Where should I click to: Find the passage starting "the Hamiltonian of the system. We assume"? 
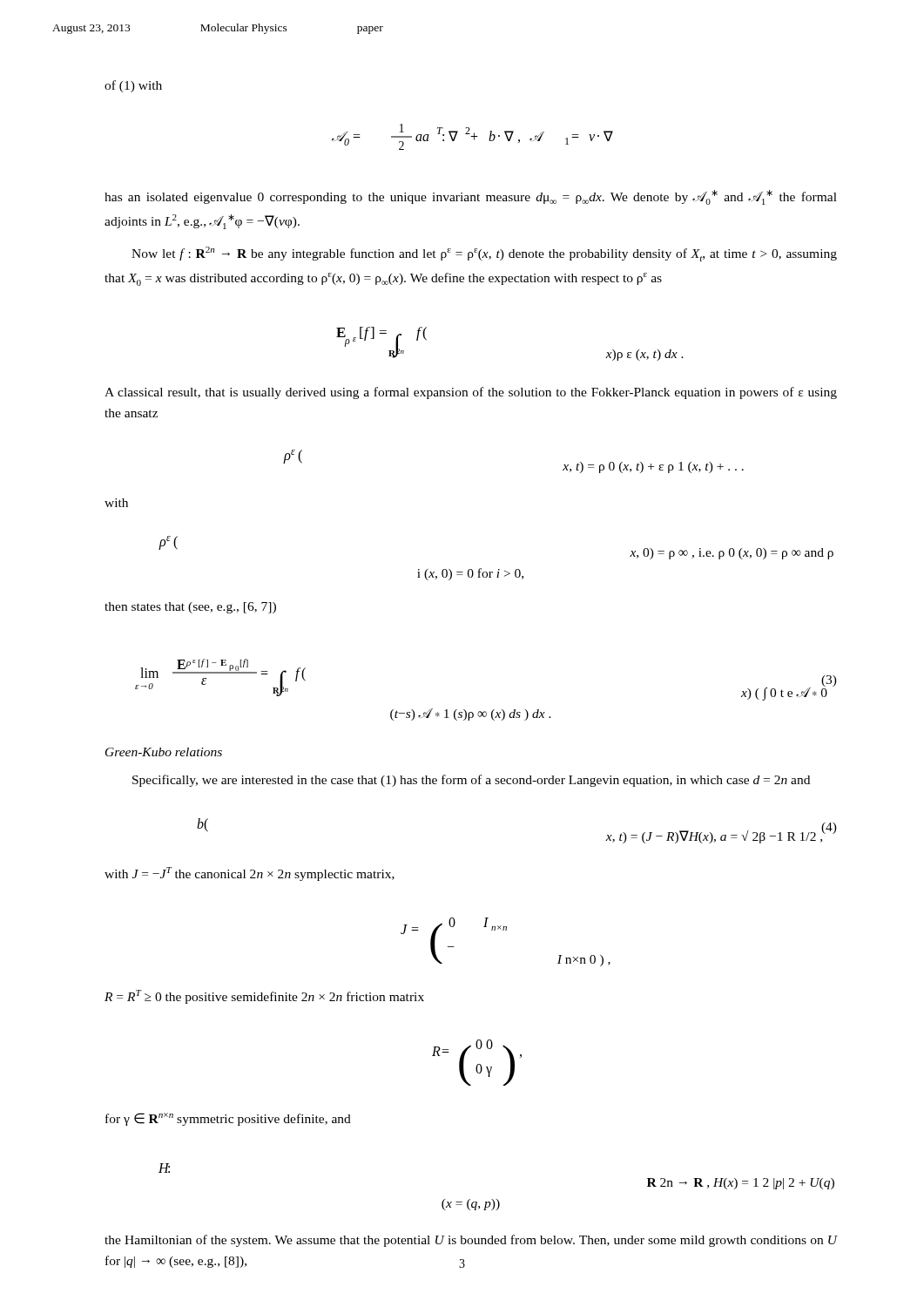pyautogui.click(x=471, y=1250)
